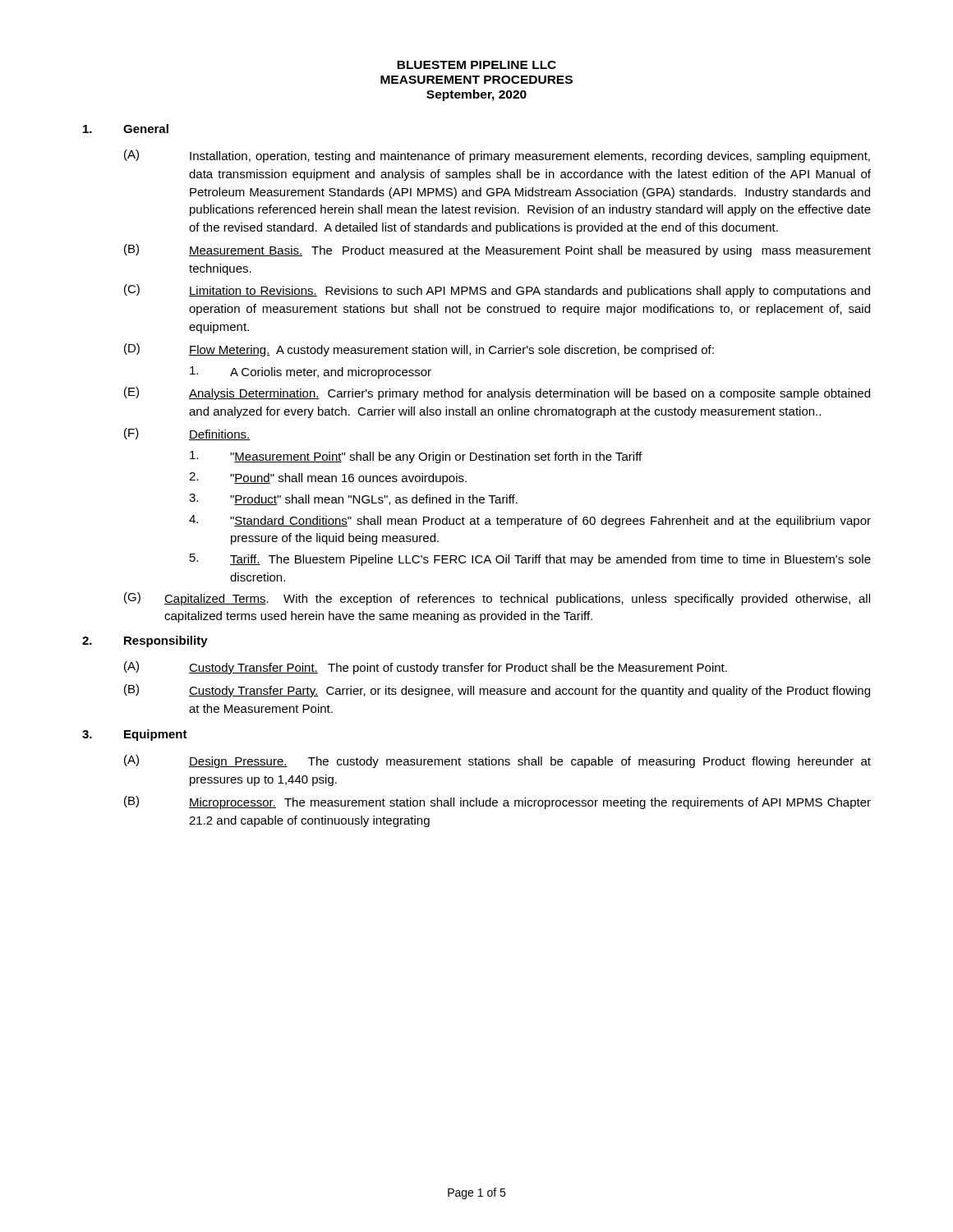Find the list item with the text "(C) Limitation to Revisions."

coord(476,309)
